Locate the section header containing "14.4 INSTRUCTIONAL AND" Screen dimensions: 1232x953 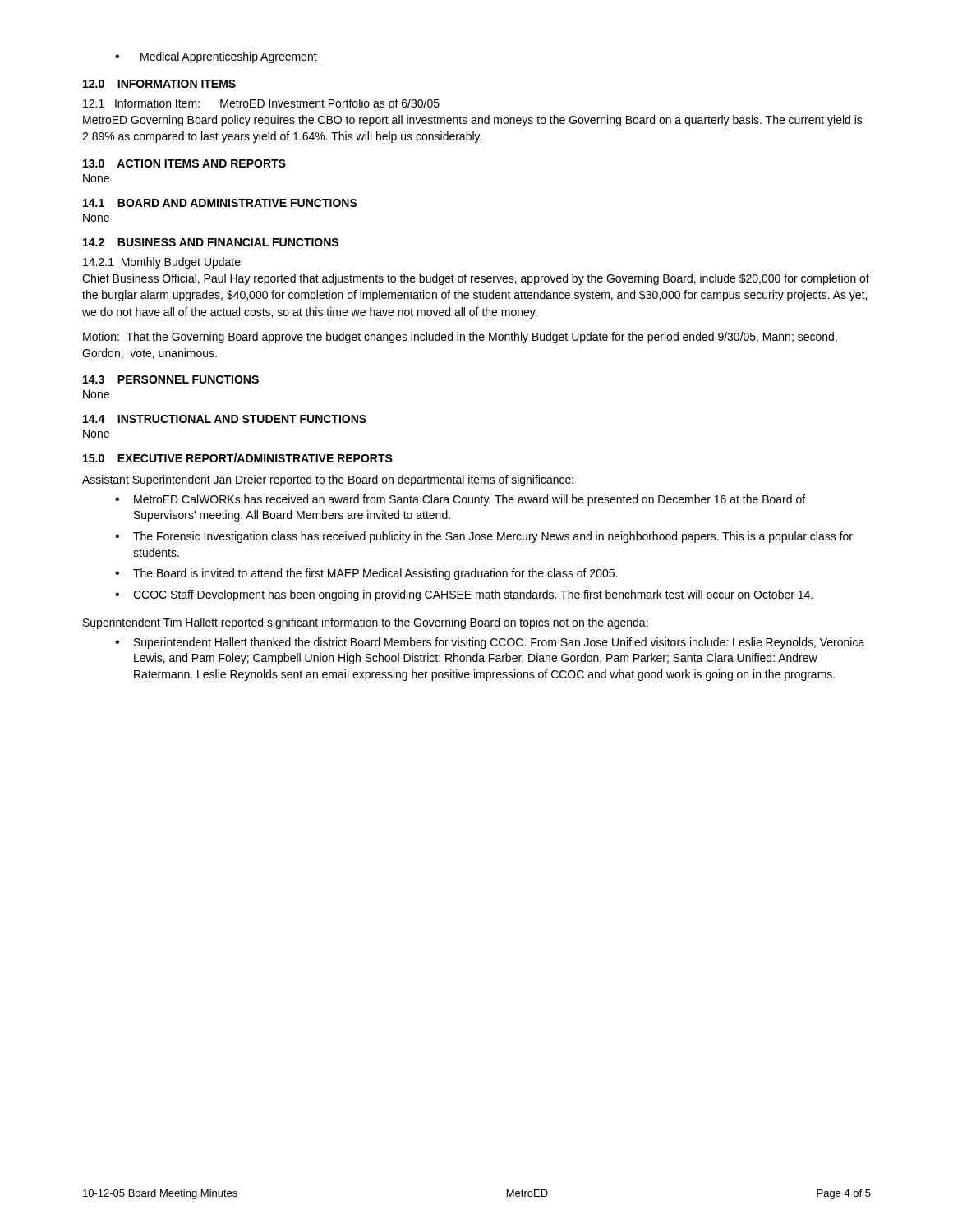tap(224, 419)
